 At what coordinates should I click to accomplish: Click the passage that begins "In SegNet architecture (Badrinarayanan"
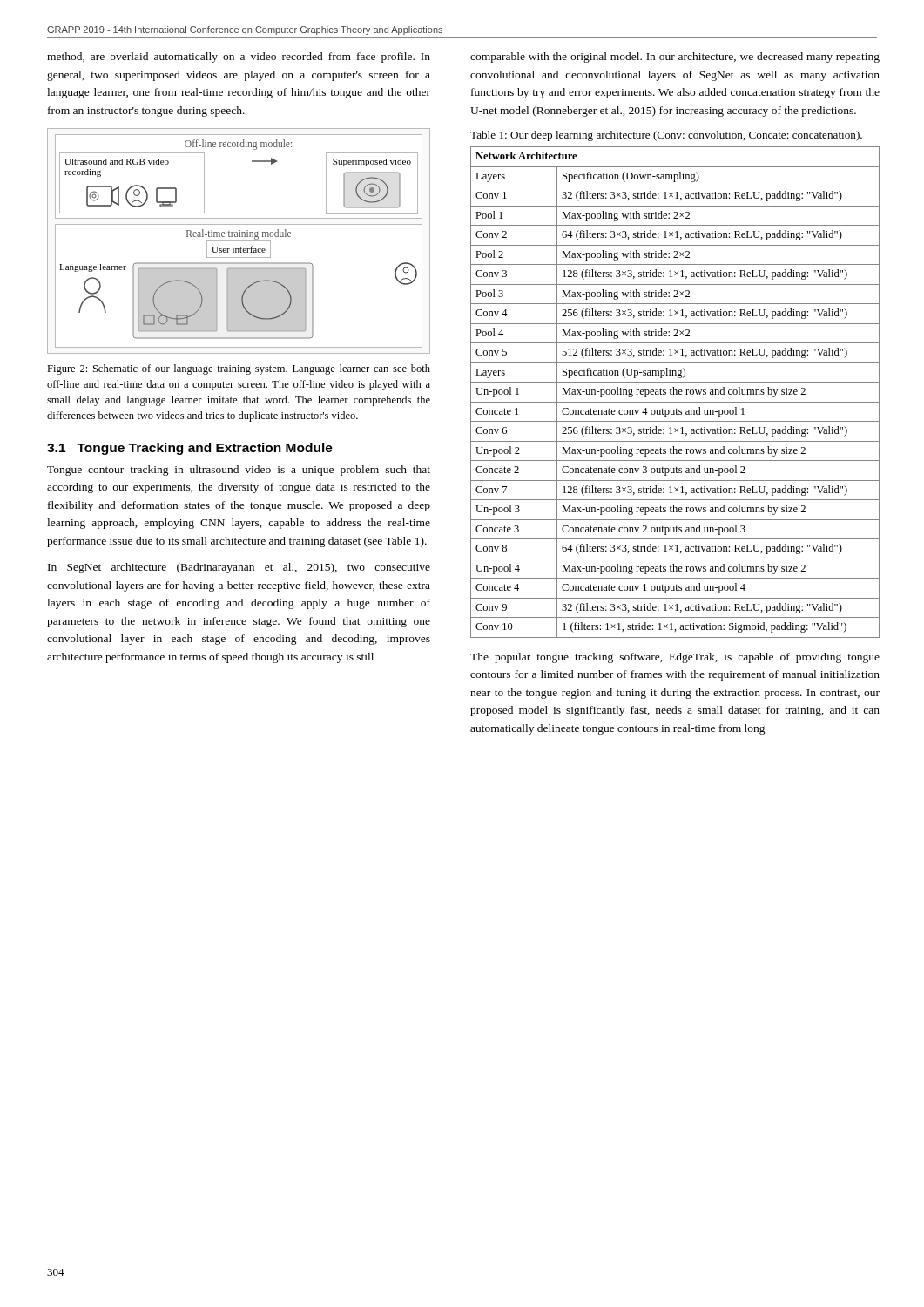239,612
